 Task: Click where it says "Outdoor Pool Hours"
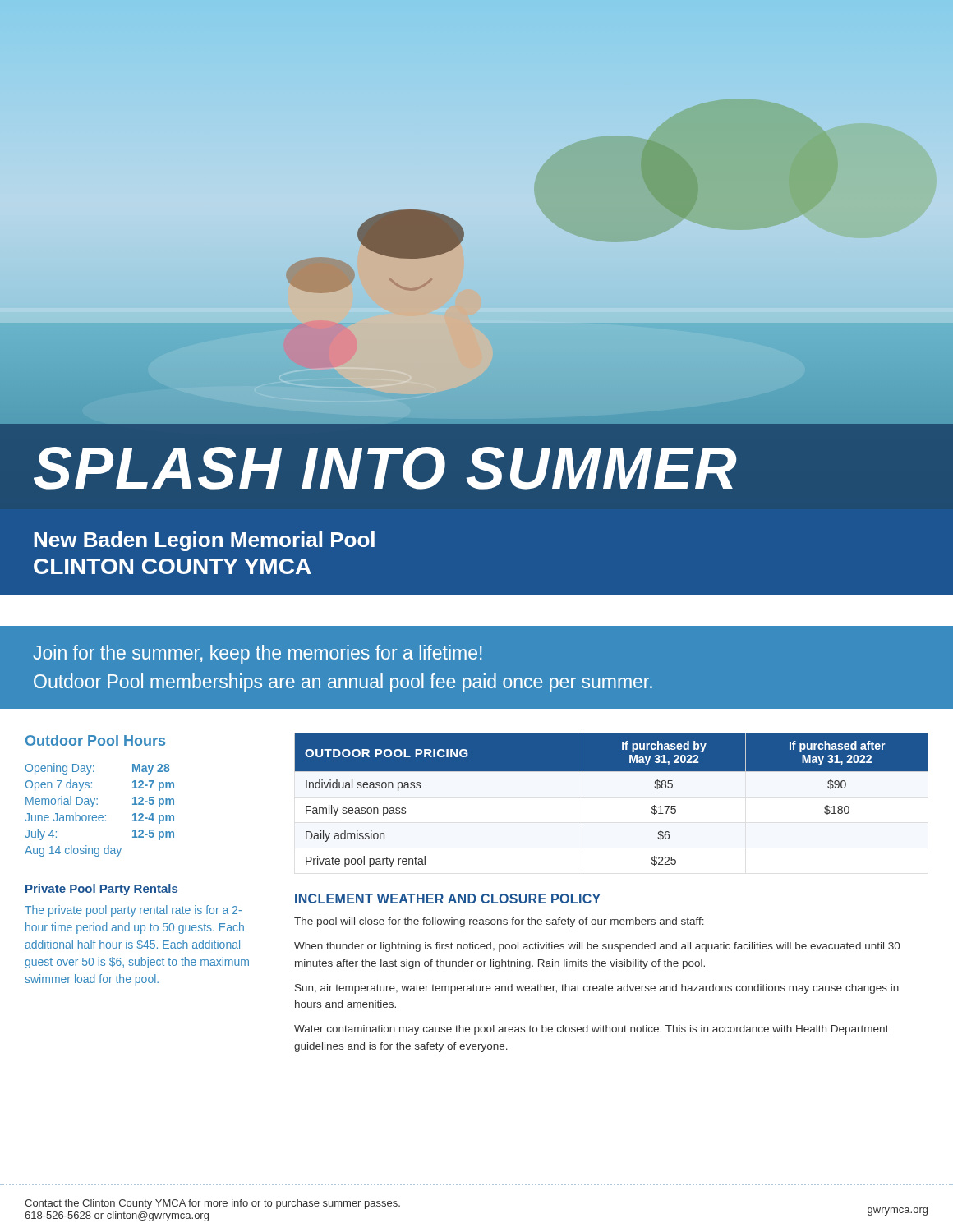(95, 741)
